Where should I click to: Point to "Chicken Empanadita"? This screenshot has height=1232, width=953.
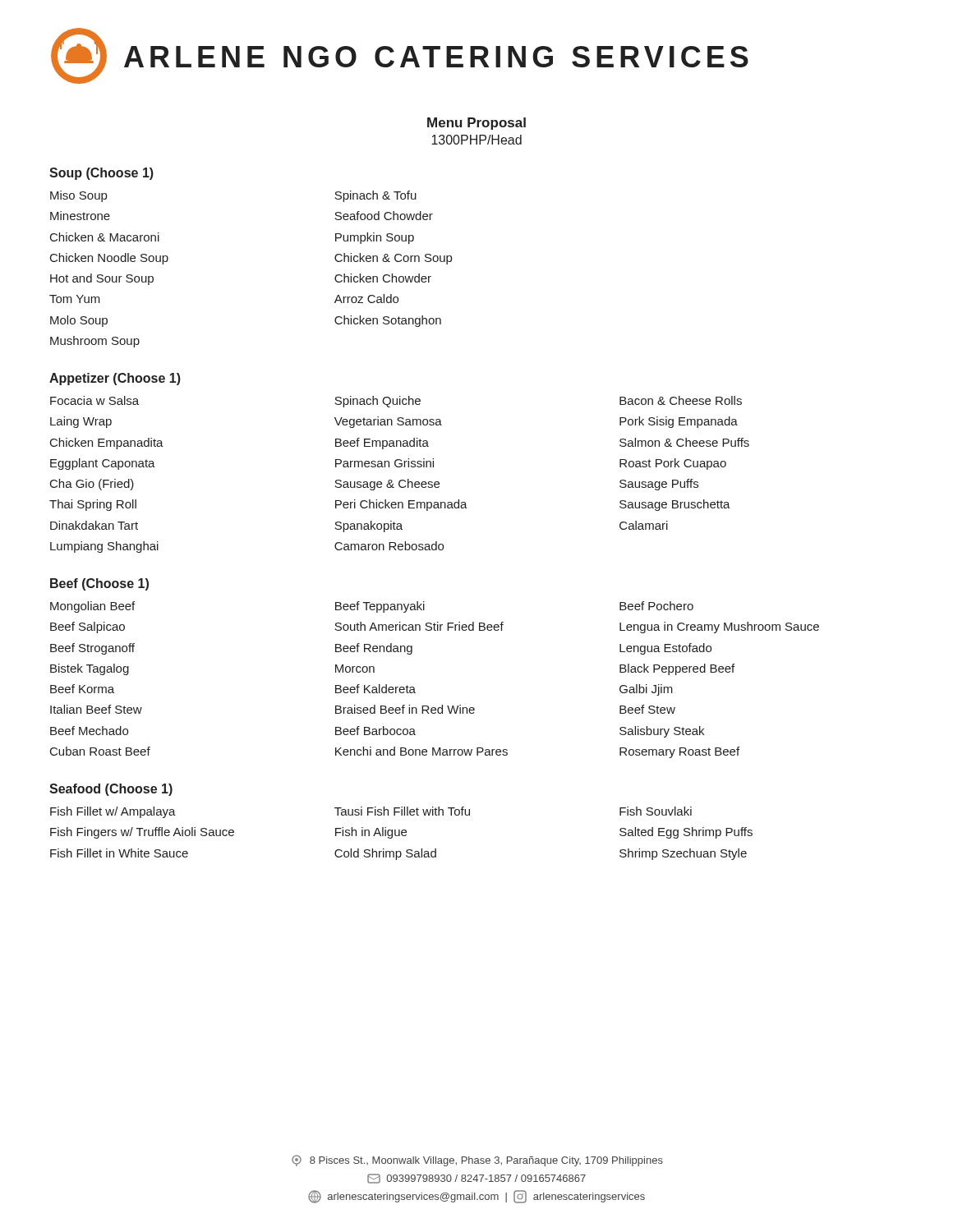pos(106,442)
